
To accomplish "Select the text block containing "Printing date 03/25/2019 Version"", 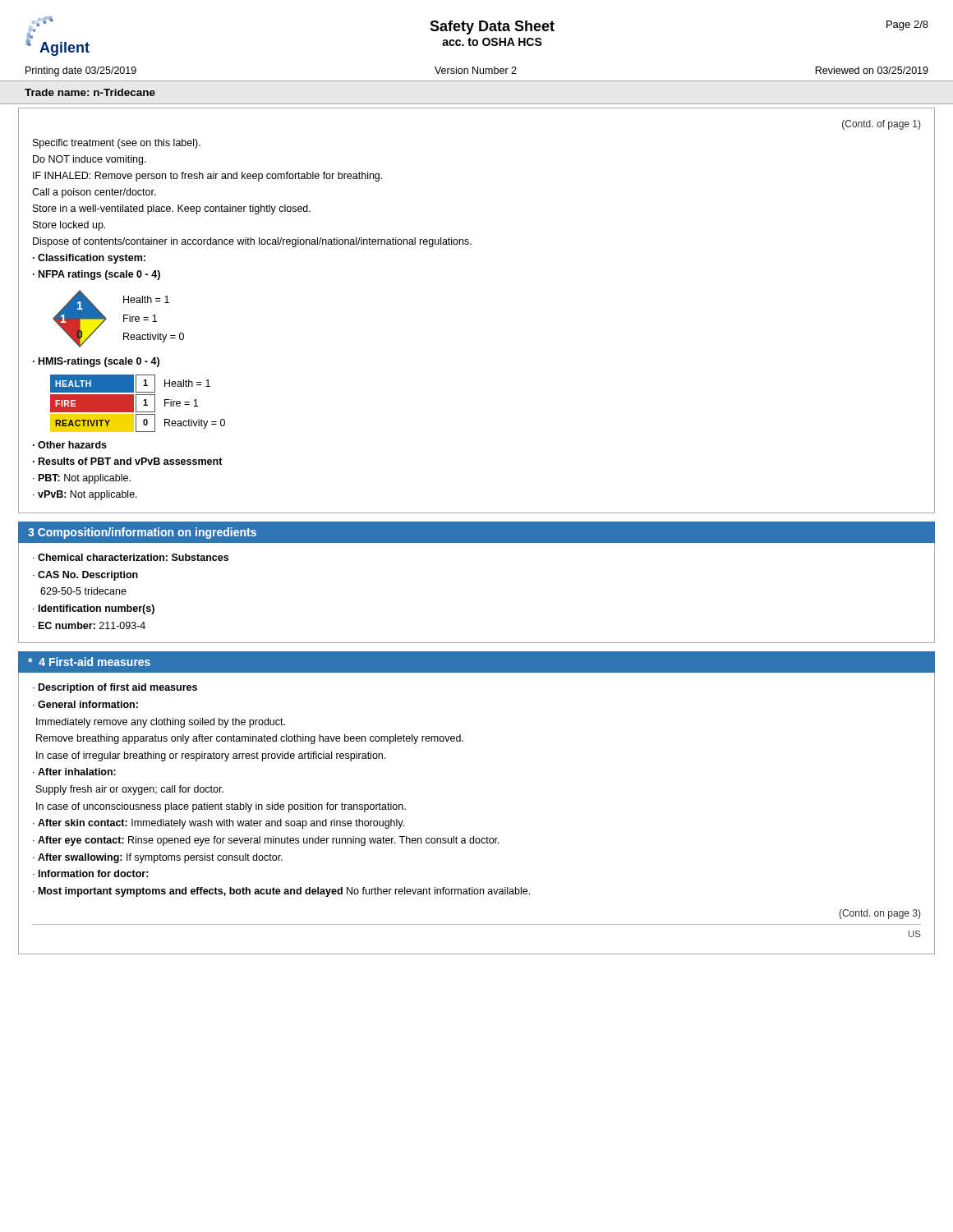I will click(x=476, y=71).
